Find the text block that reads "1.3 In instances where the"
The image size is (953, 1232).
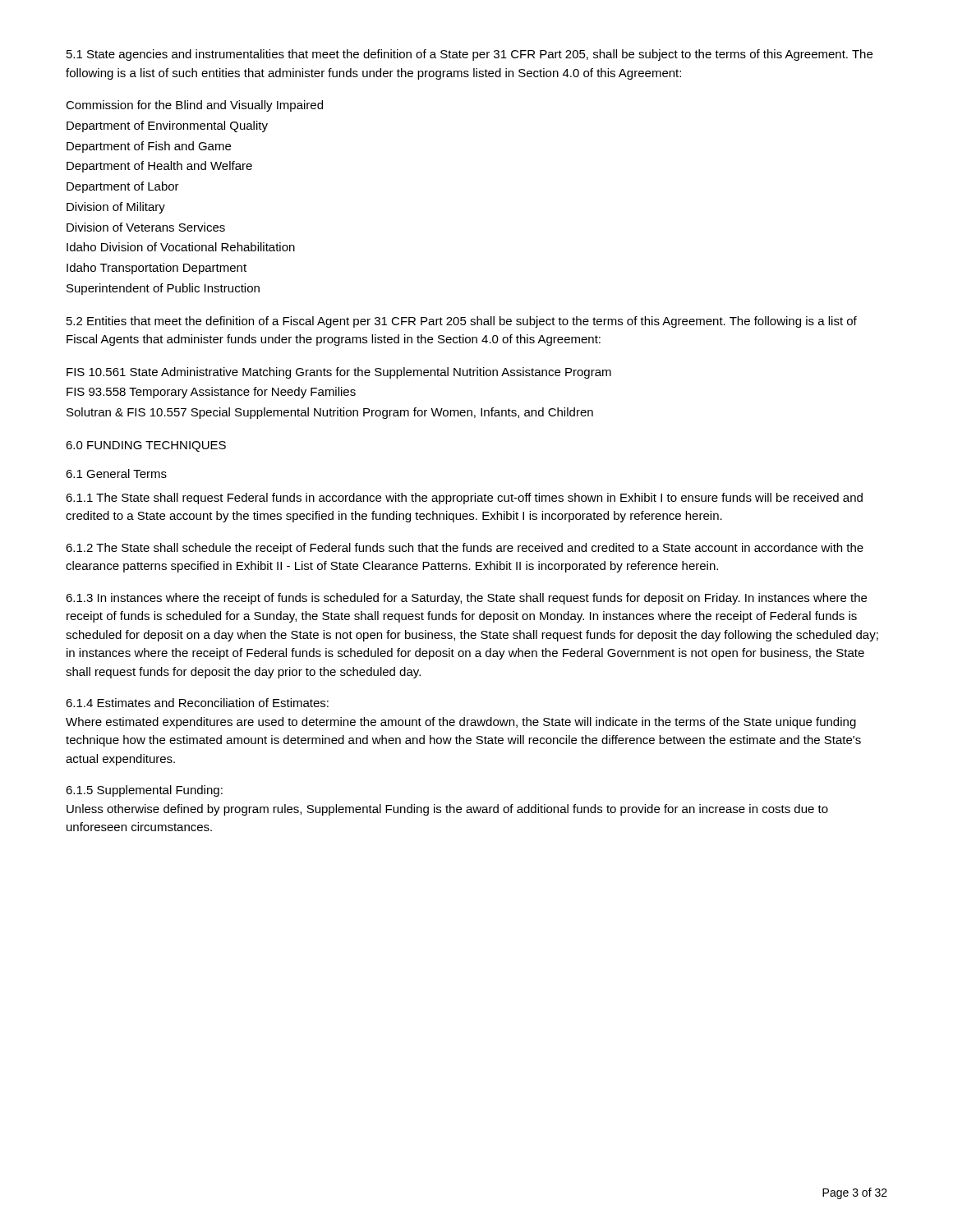(x=472, y=634)
